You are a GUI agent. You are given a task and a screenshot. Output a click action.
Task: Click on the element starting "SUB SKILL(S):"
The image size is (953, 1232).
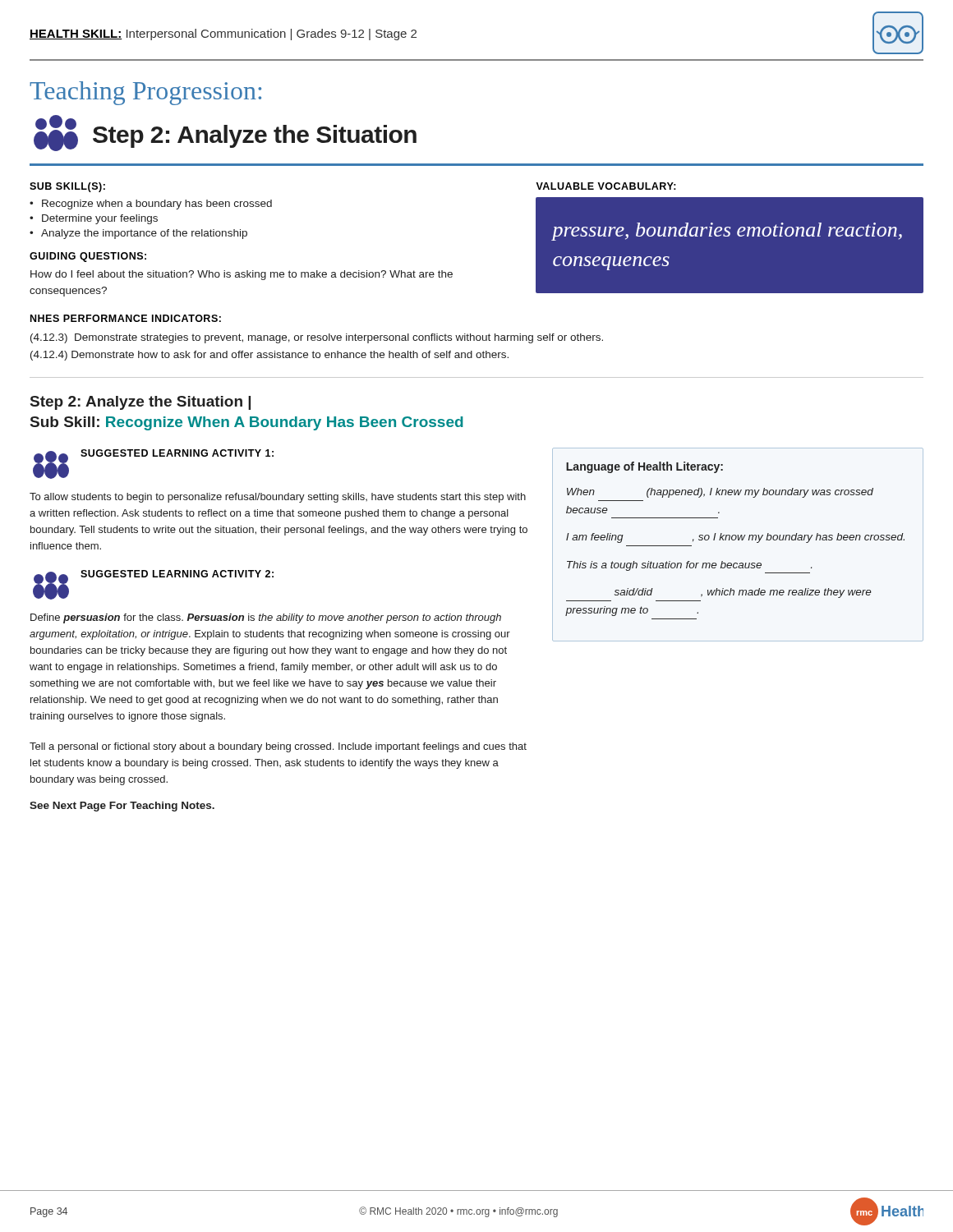pos(68,186)
